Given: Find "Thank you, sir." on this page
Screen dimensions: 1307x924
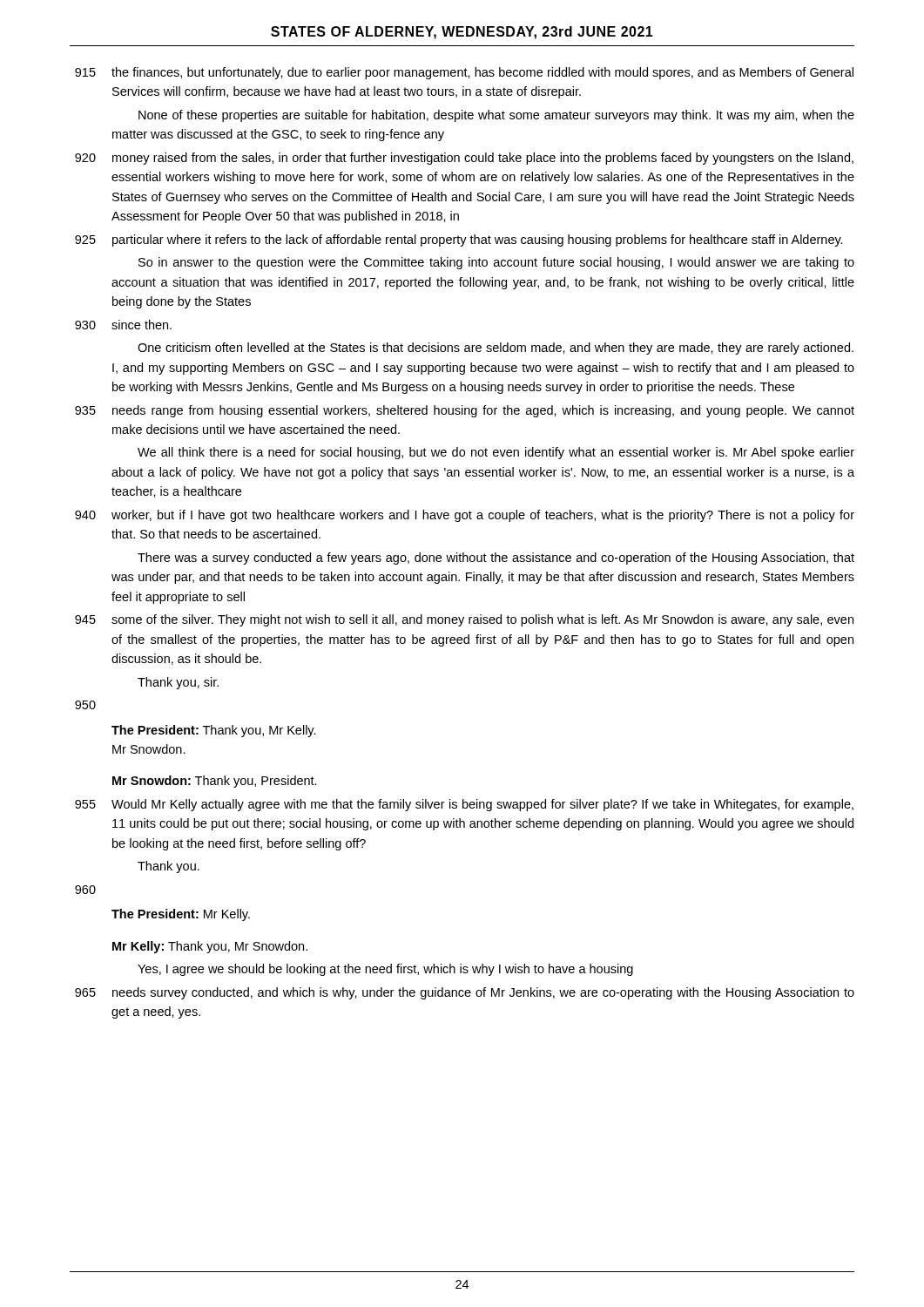Looking at the screenshot, I should [x=178, y=683].
